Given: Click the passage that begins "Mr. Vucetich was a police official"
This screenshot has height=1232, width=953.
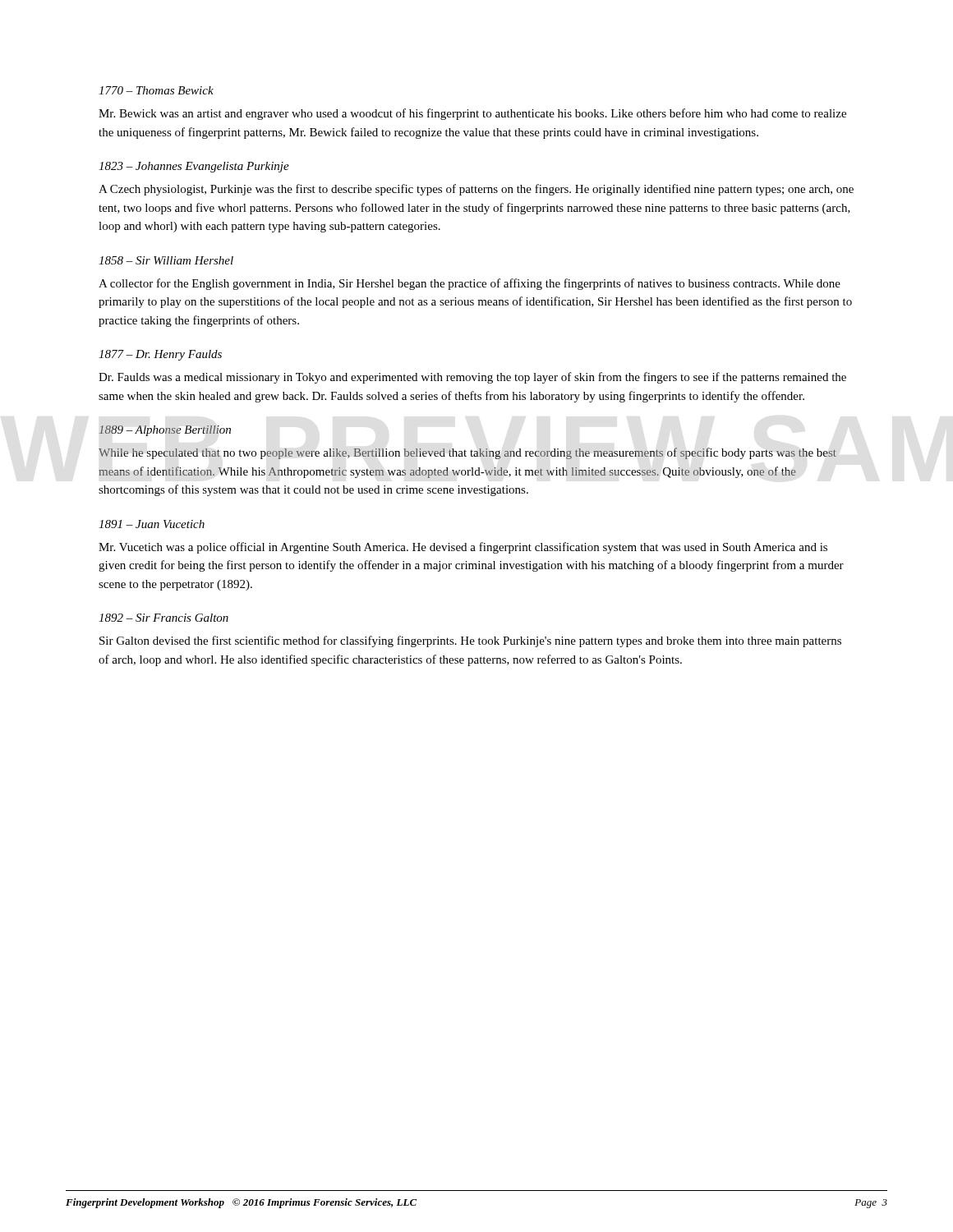Looking at the screenshot, I should click(471, 565).
